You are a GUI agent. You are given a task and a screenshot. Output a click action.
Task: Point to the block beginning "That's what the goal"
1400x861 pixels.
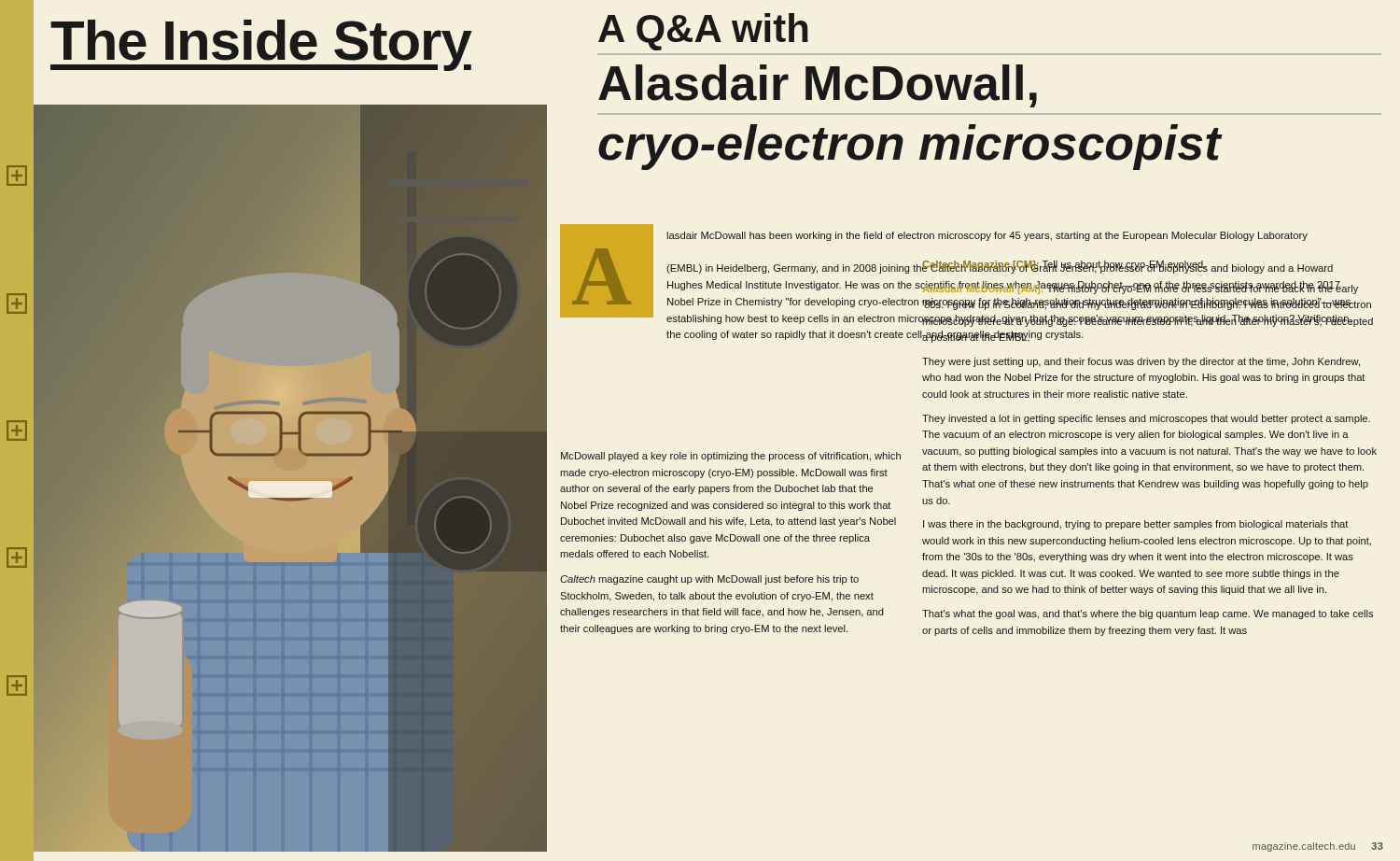click(x=1150, y=622)
